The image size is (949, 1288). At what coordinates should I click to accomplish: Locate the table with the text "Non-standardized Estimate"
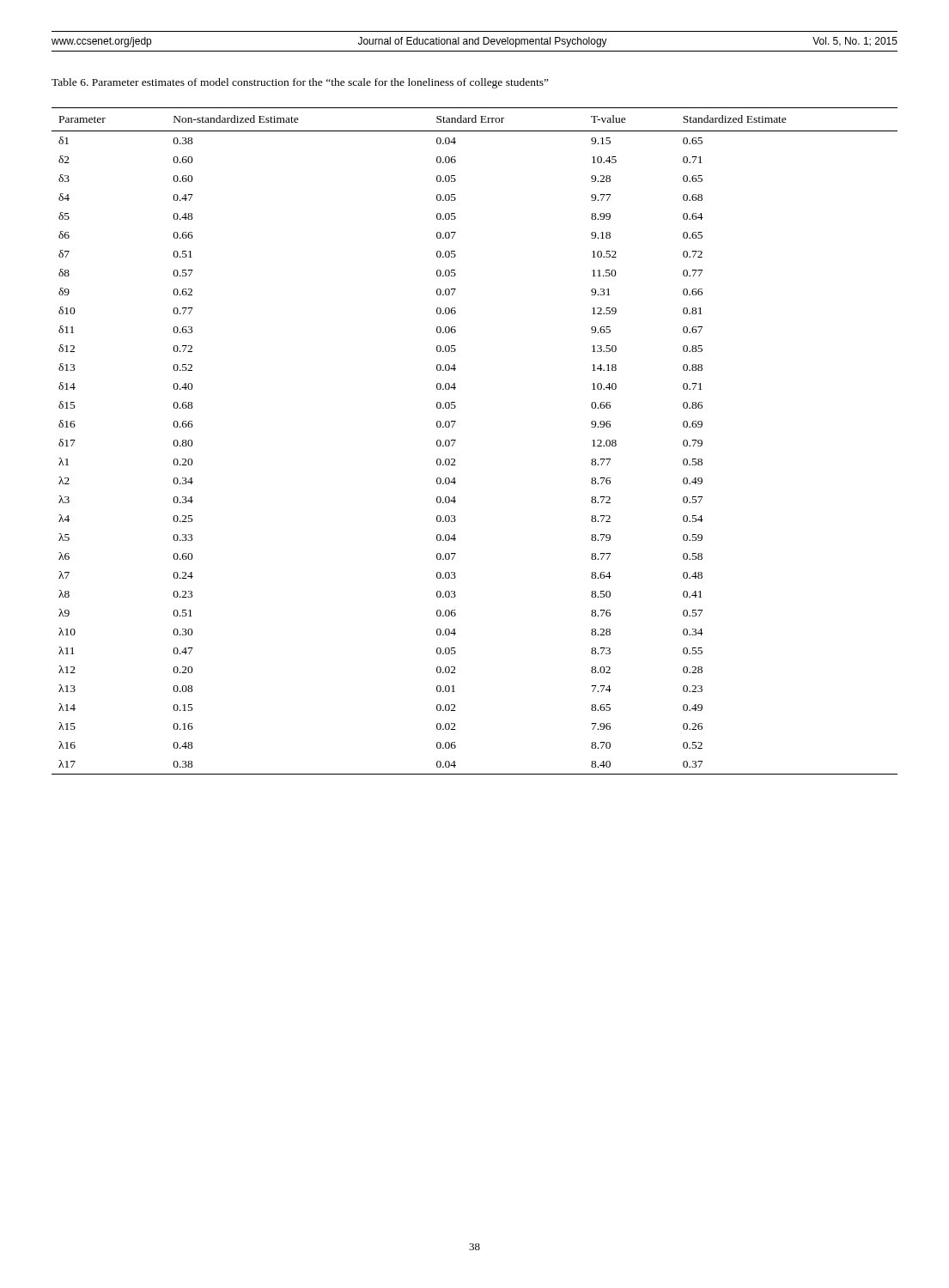[474, 441]
